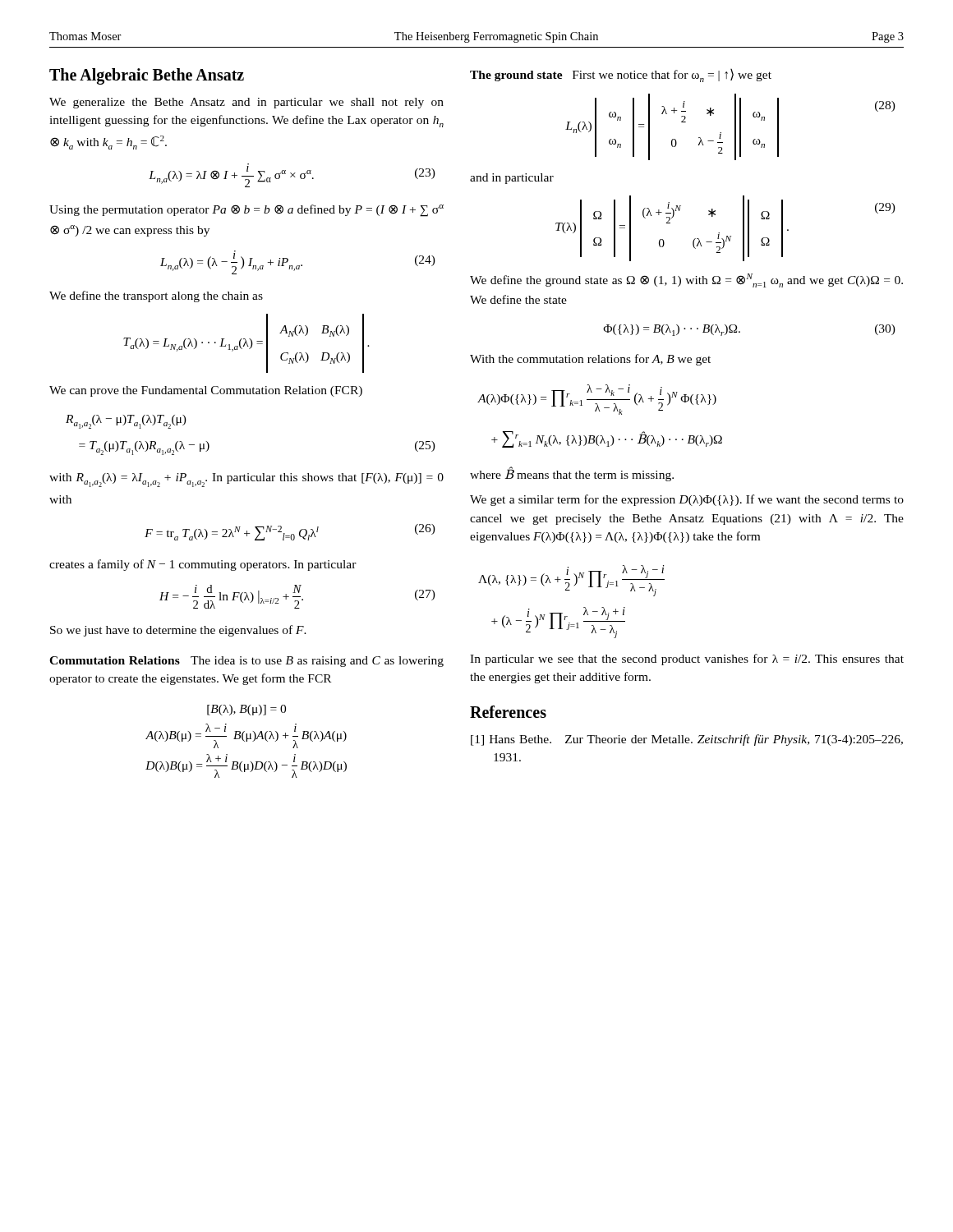Point to the formula beginning "(28) Ln(λ) ωn"
953x1232 pixels.
pos(687,127)
